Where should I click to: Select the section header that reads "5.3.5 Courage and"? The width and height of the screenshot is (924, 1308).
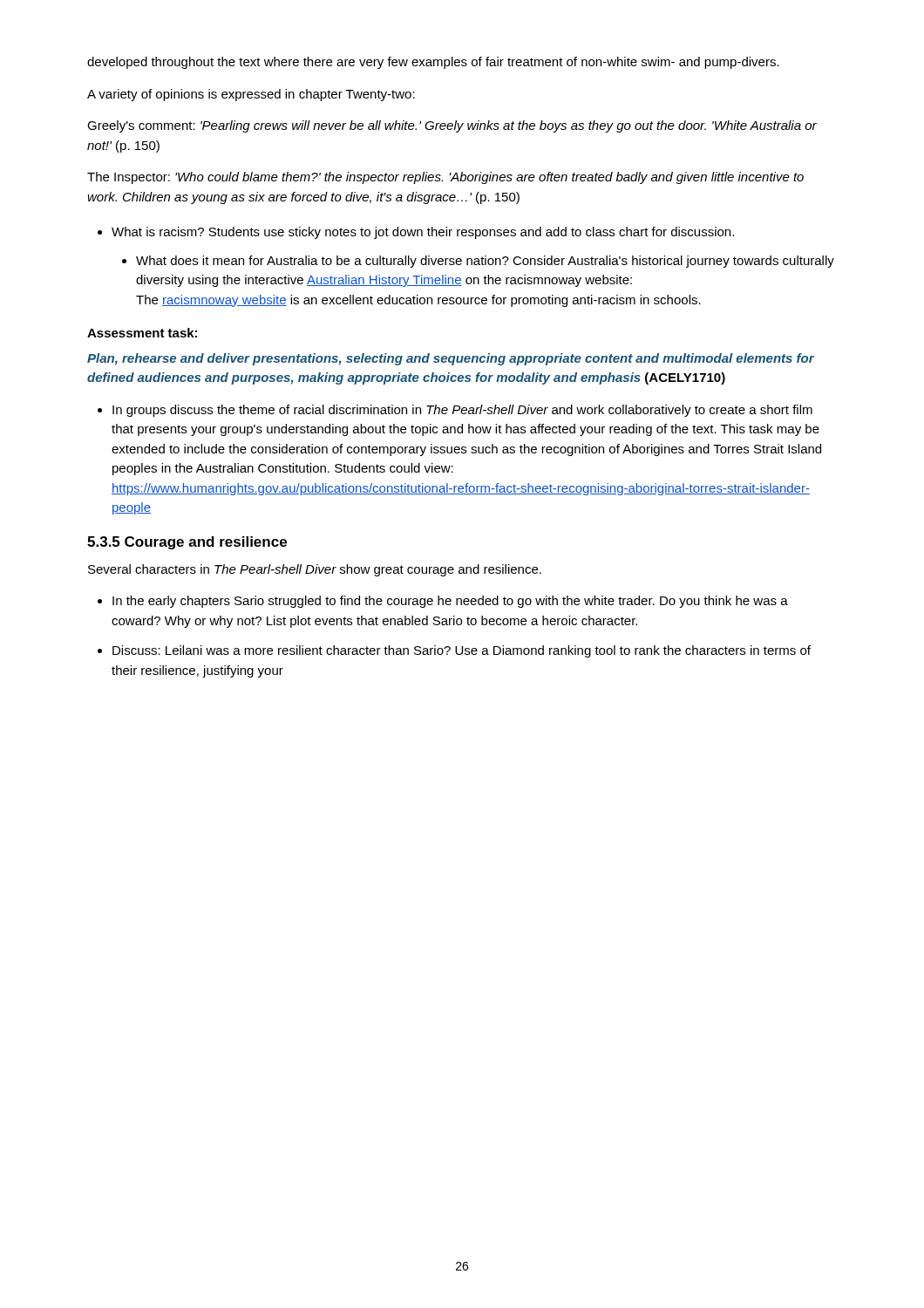coord(187,542)
